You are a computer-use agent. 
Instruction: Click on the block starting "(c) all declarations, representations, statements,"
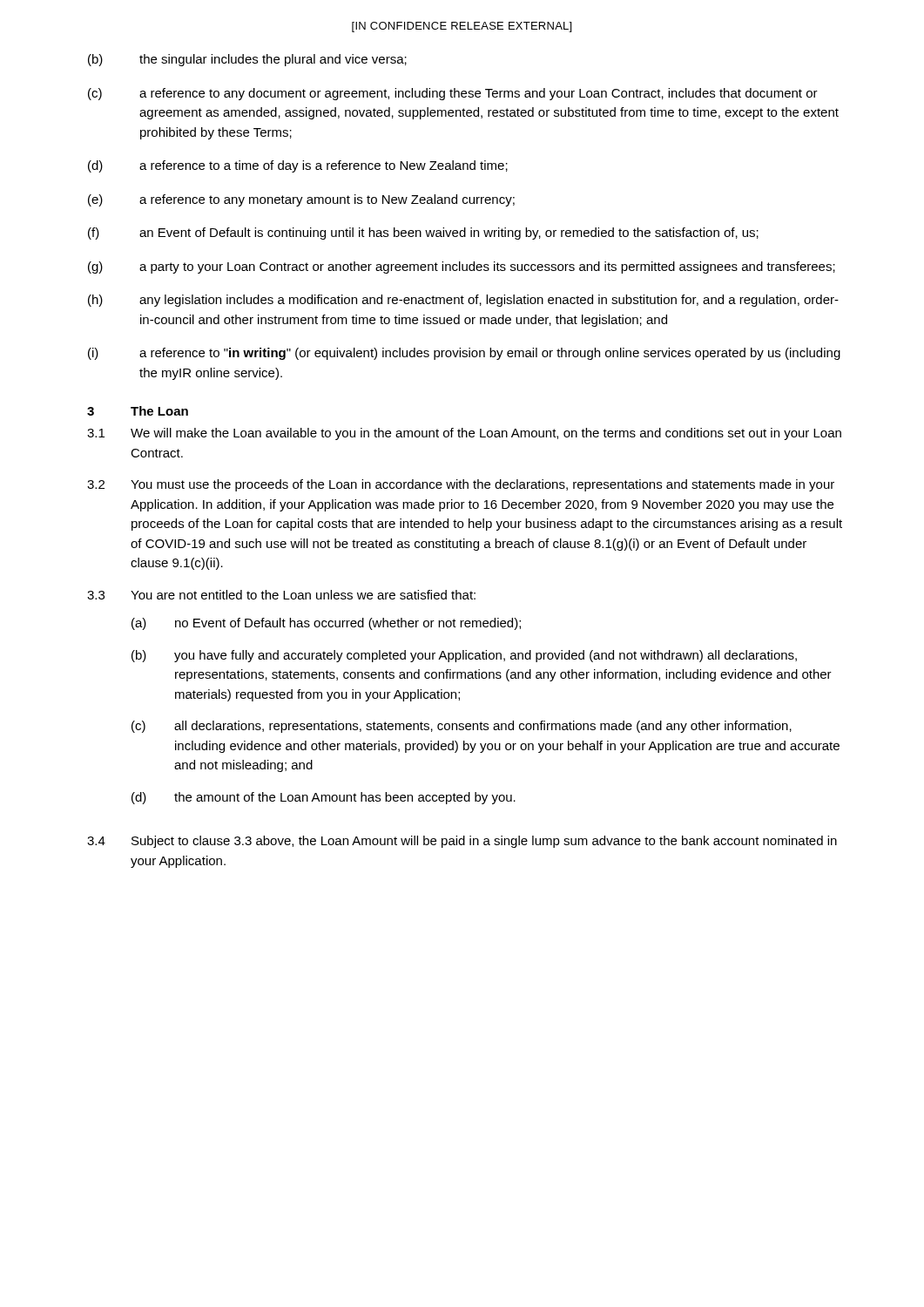(488, 746)
